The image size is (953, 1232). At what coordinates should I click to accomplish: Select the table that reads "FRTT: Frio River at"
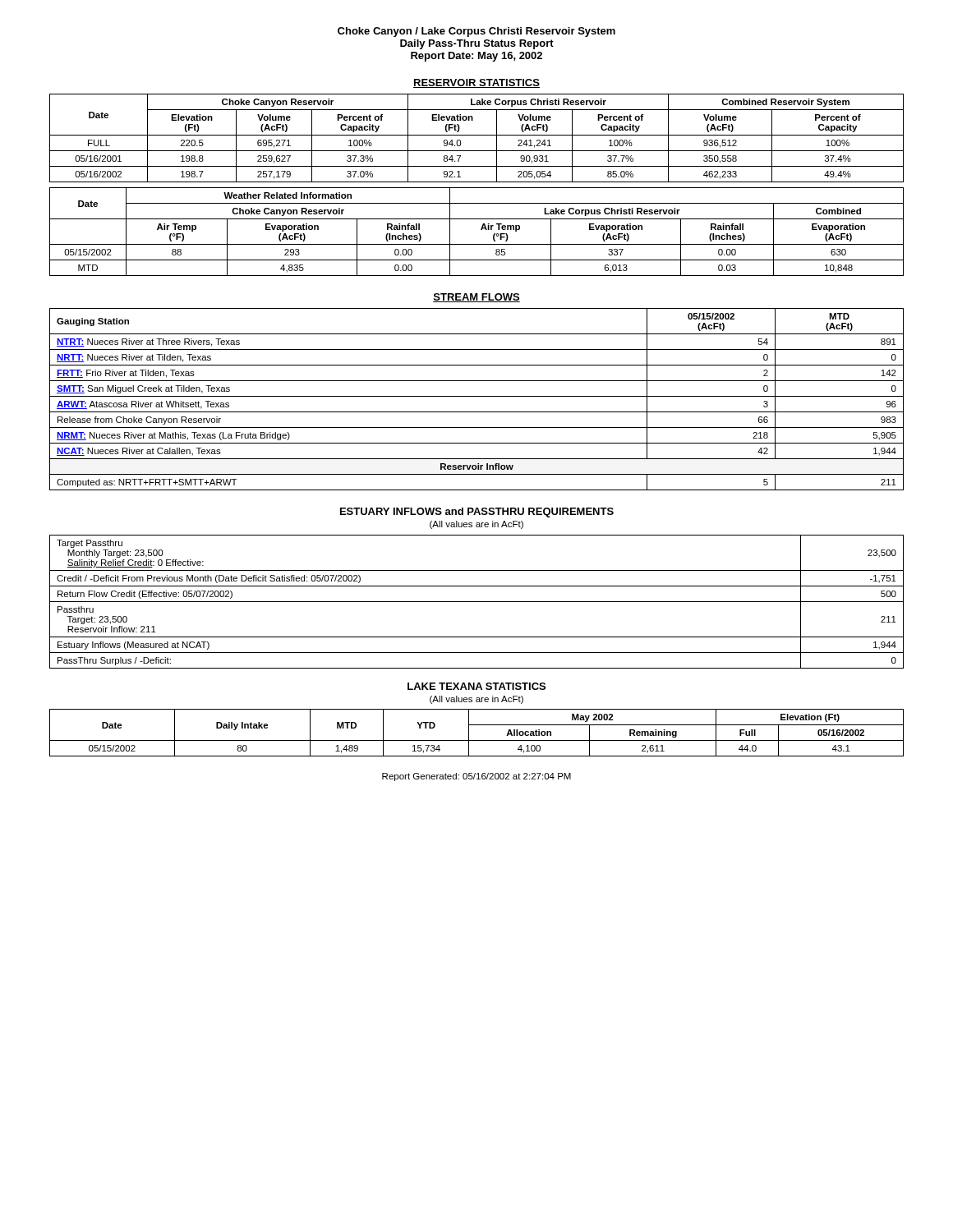[476, 399]
